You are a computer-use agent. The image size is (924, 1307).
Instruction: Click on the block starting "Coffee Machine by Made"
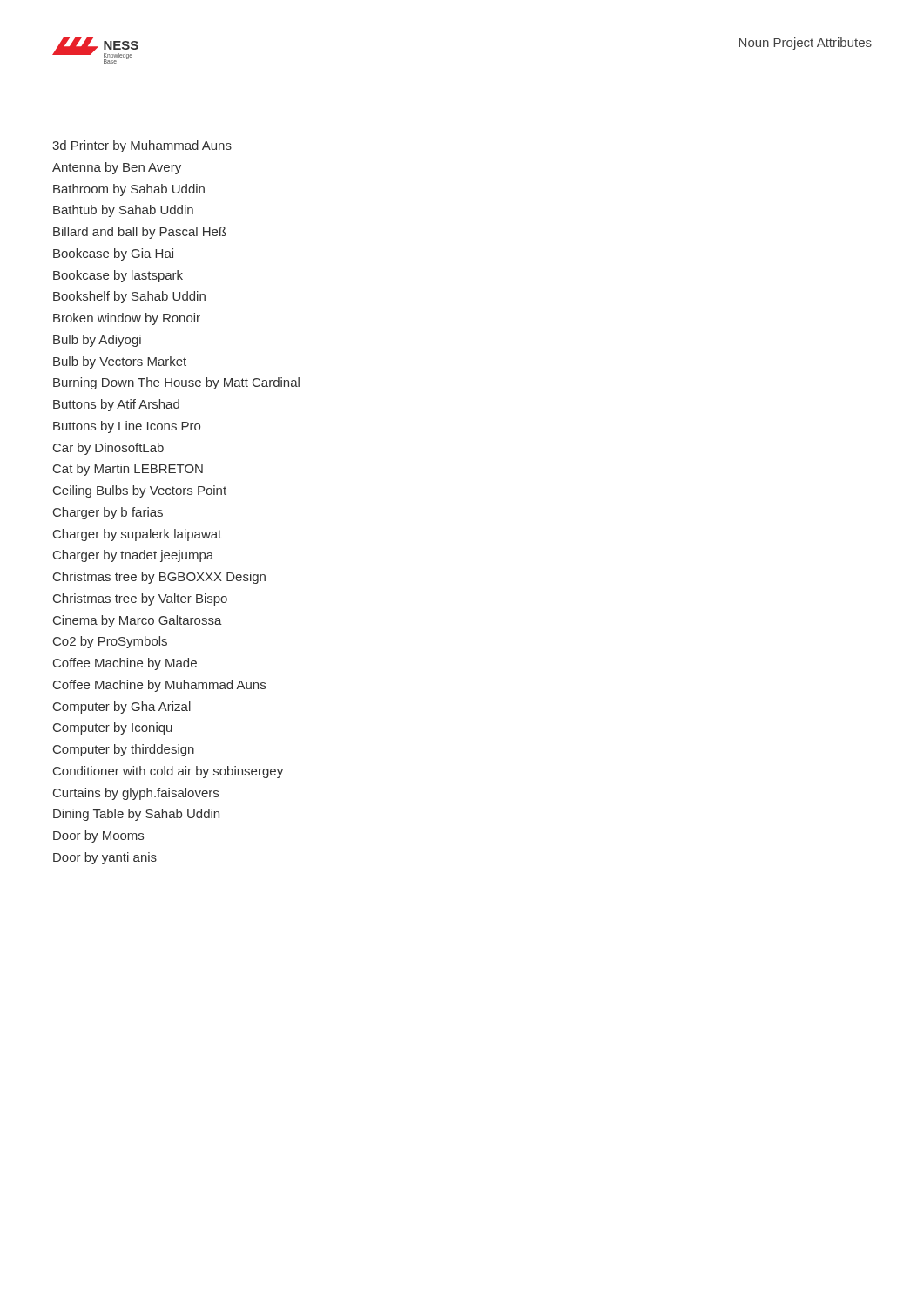(x=125, y=663)
